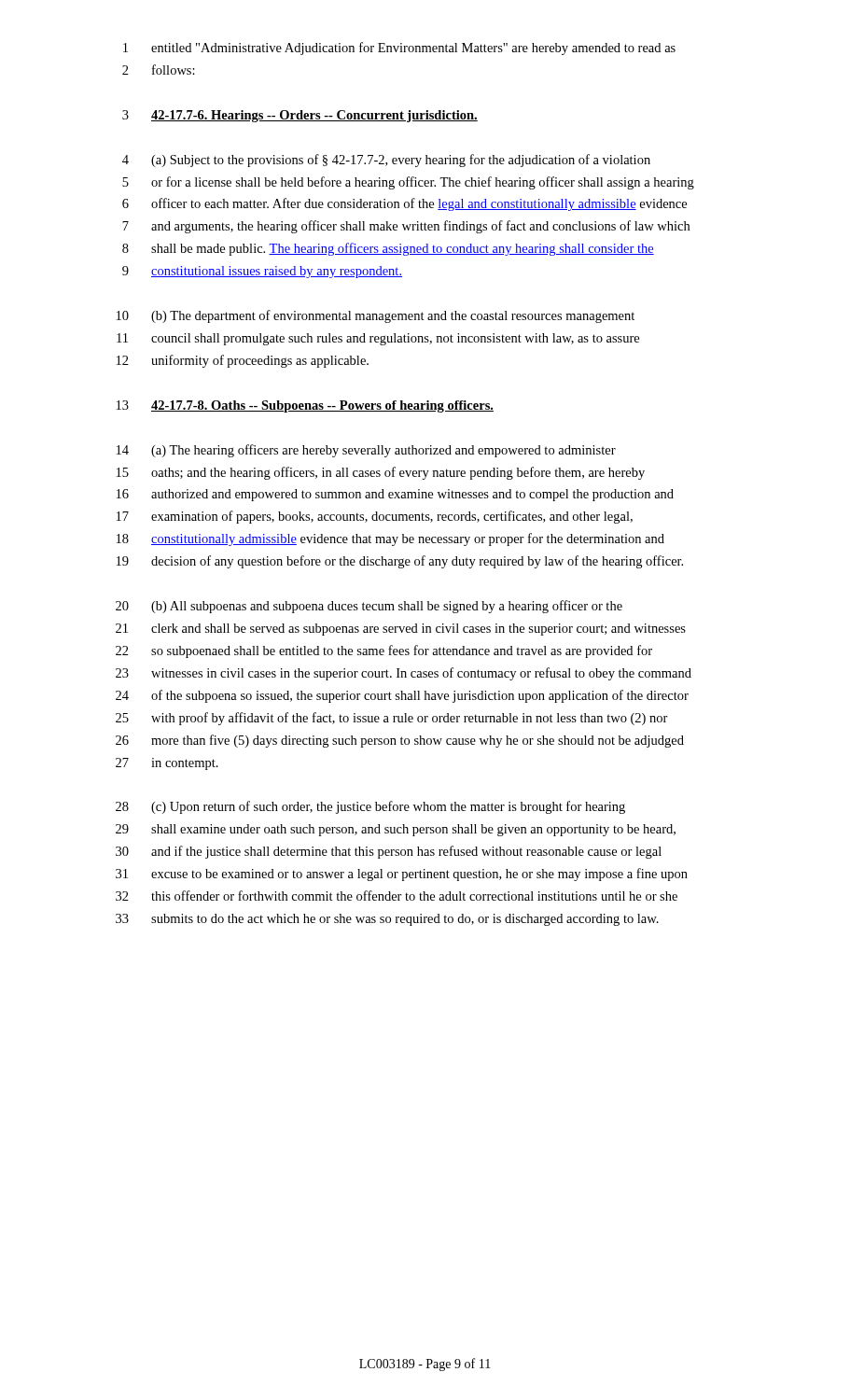Find the section header with the text "13 42-17.7-8. Oaths"
Viewport: 850px width, 1400px height.
click(439, 406)
